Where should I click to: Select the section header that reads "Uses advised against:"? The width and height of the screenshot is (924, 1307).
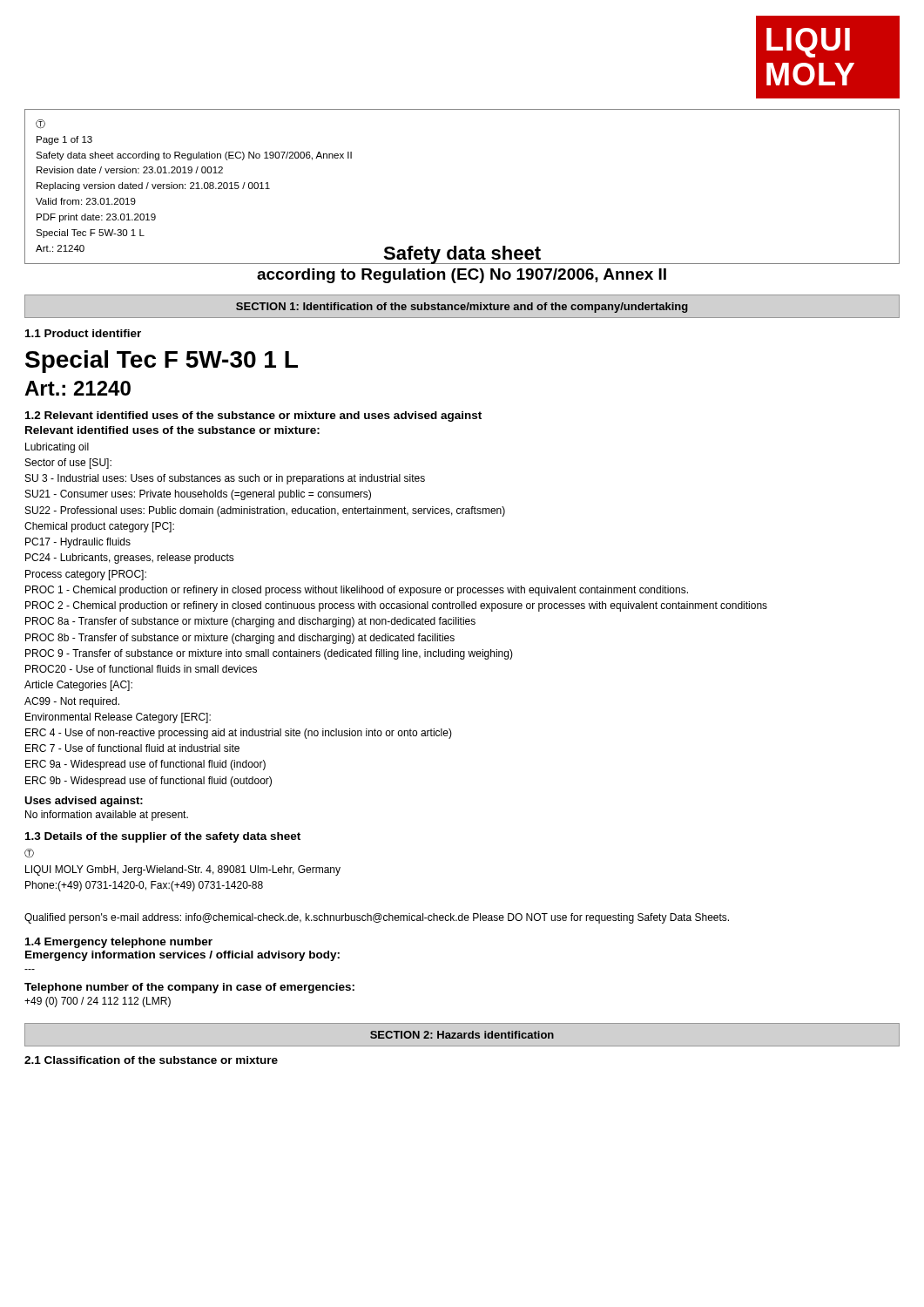(84, 800)
